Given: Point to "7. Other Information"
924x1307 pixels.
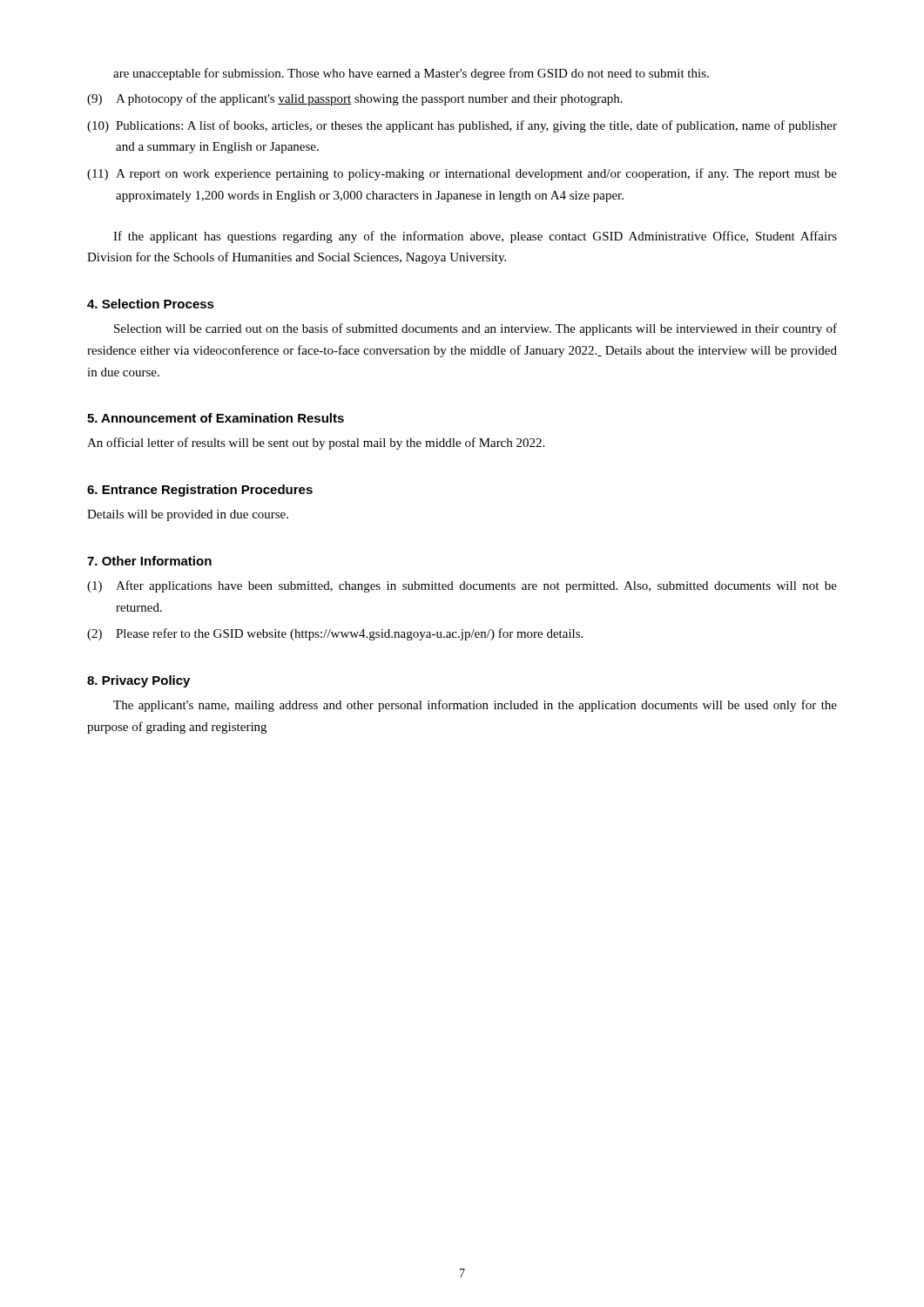Looking at the screenshot, I should [150, 561].
